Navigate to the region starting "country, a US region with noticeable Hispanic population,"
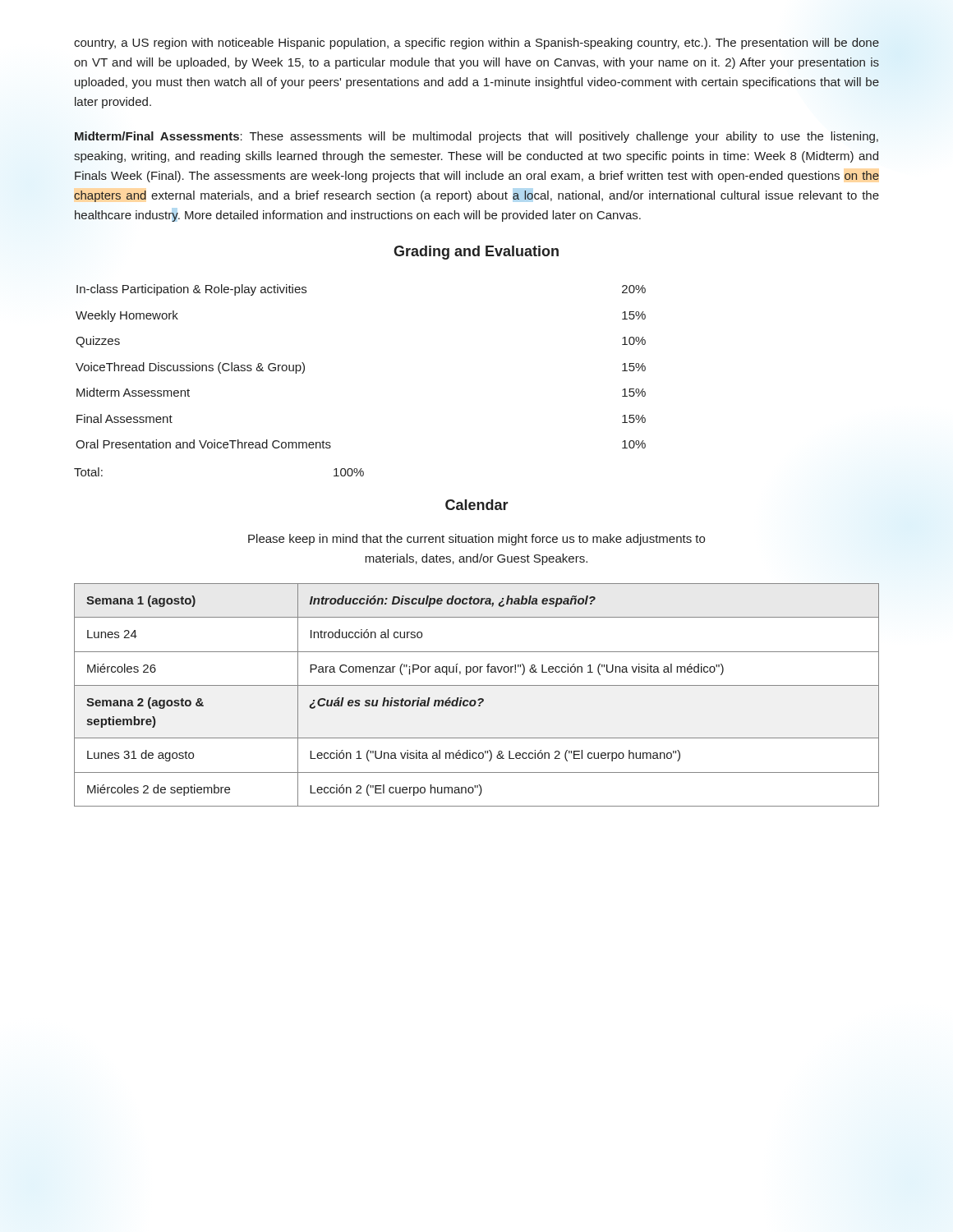This screenshot has height=1232, width=953. pyautogui.click(x=476, y=72)
